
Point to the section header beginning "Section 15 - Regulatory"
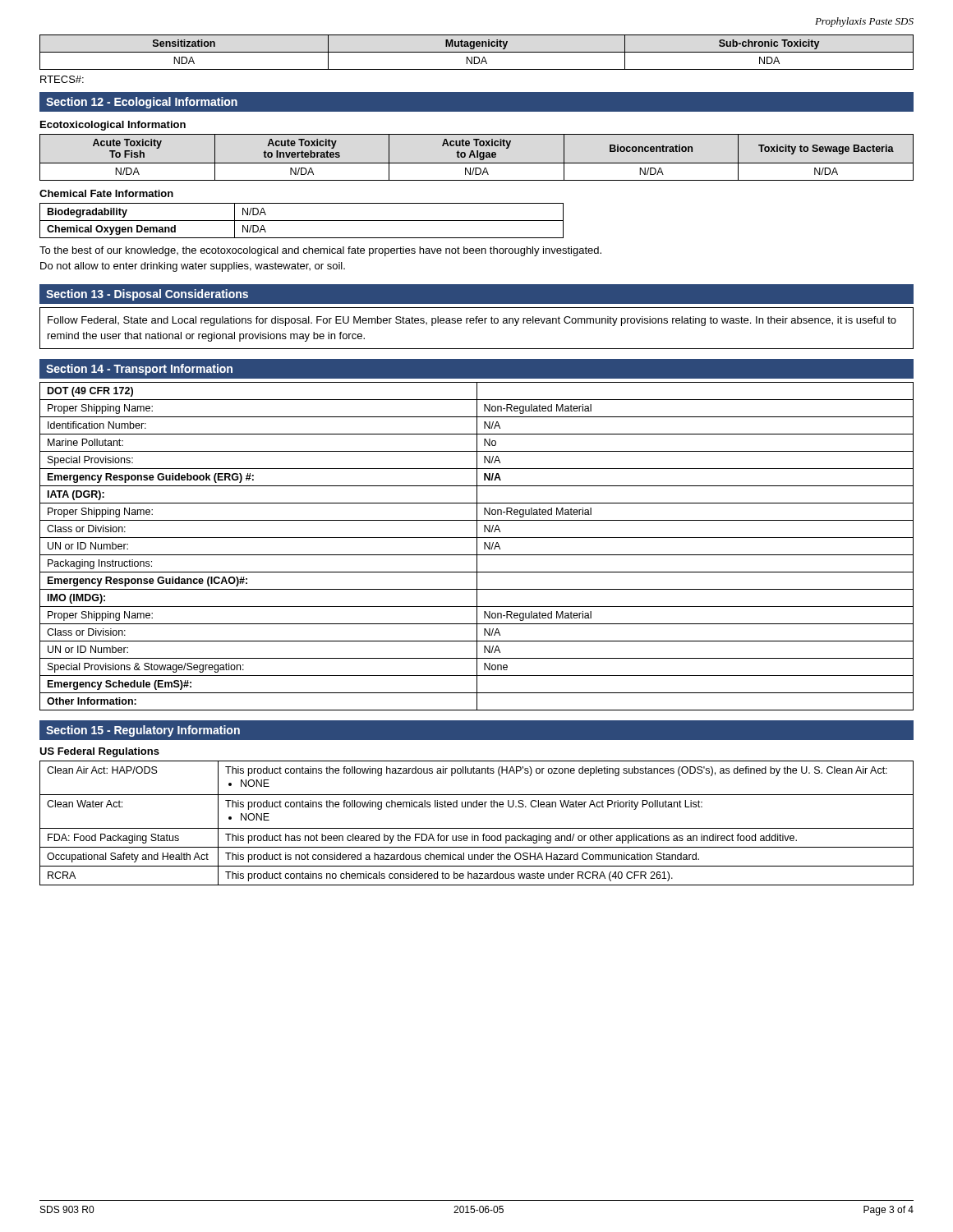pos(143,730)
